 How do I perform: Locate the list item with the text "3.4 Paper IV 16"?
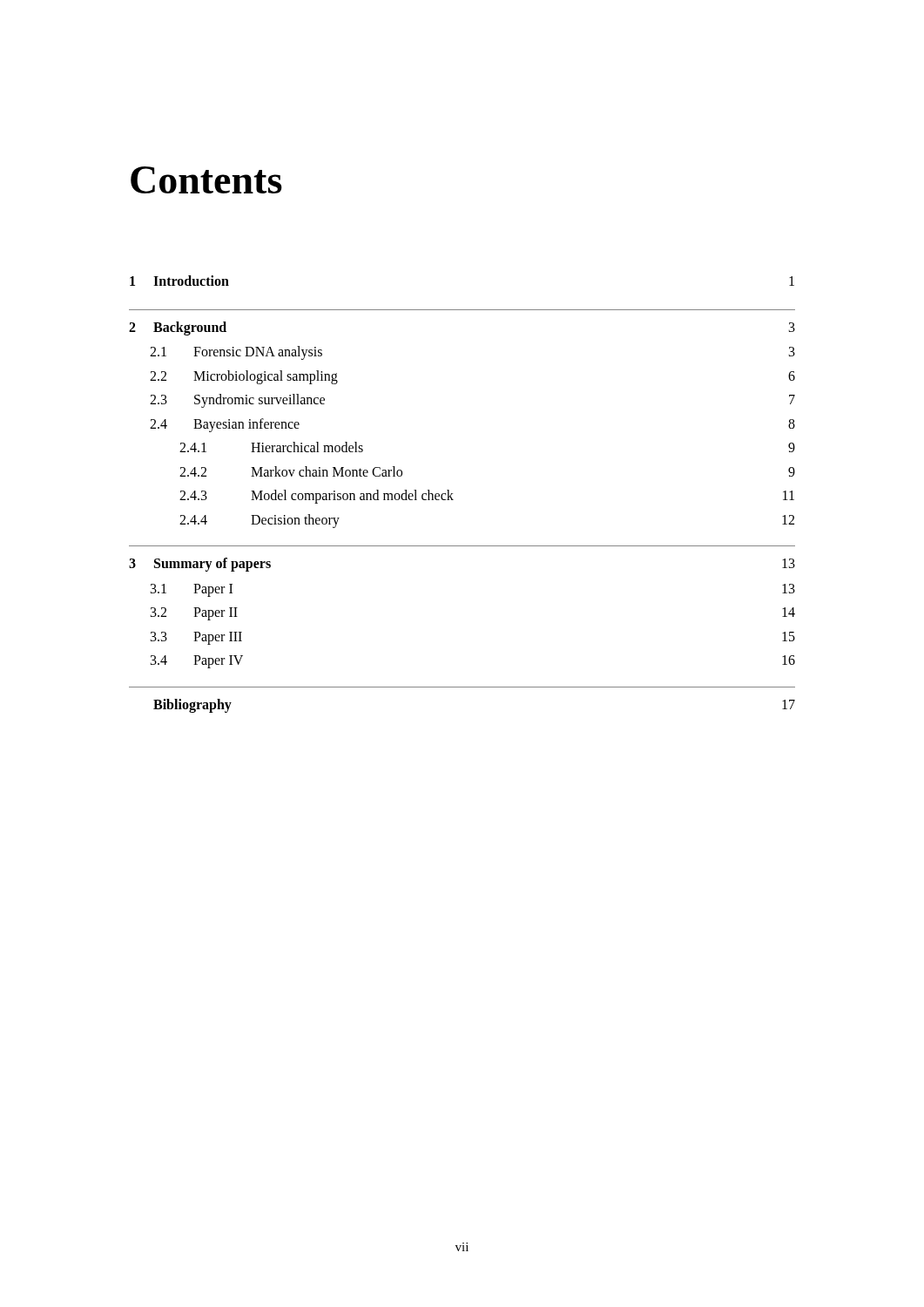tap(209, 662)
